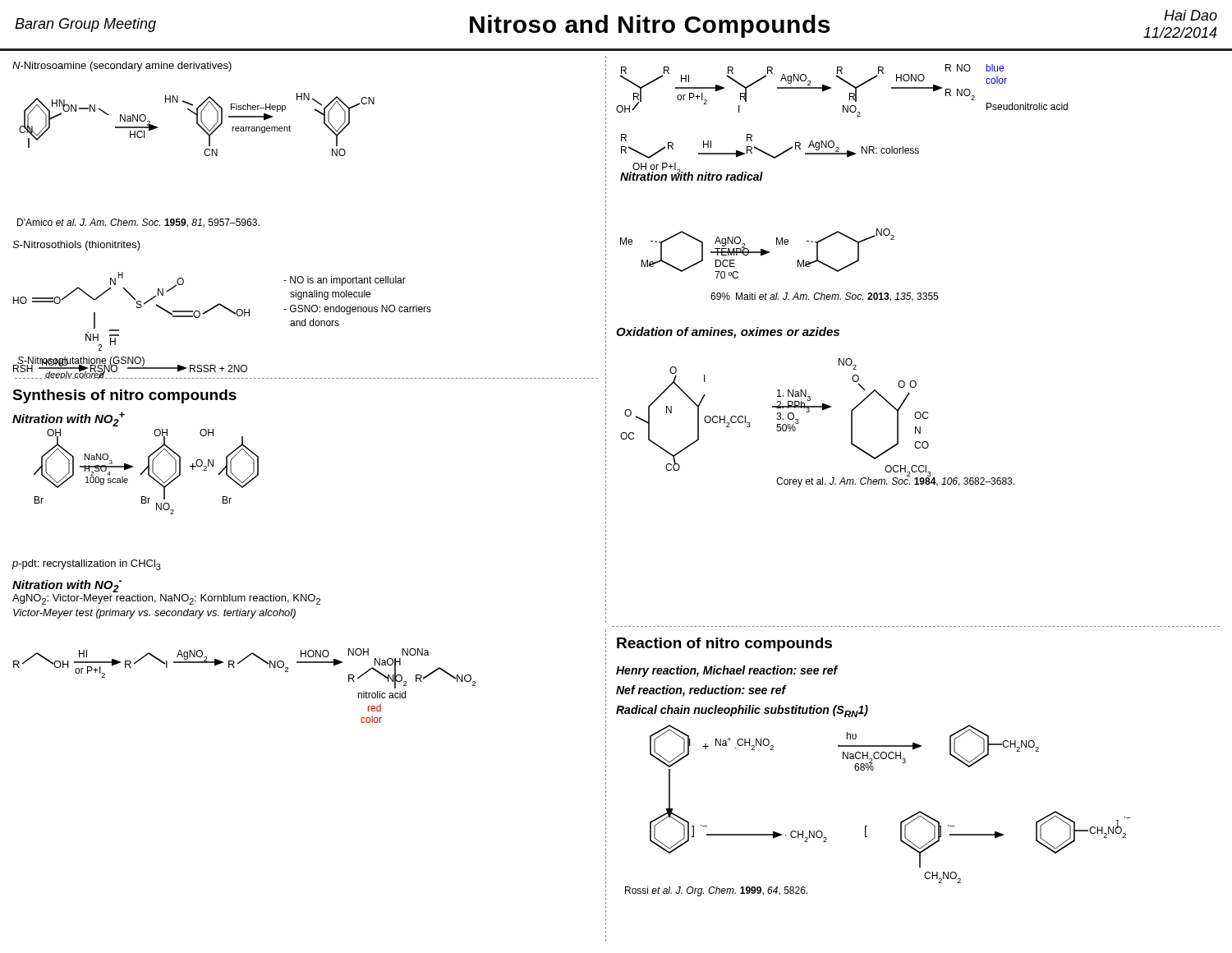This screenshot has width=1232, height=953.
Task: Point to "Reaction of nitro compounds"
Action: click(724, 643)
